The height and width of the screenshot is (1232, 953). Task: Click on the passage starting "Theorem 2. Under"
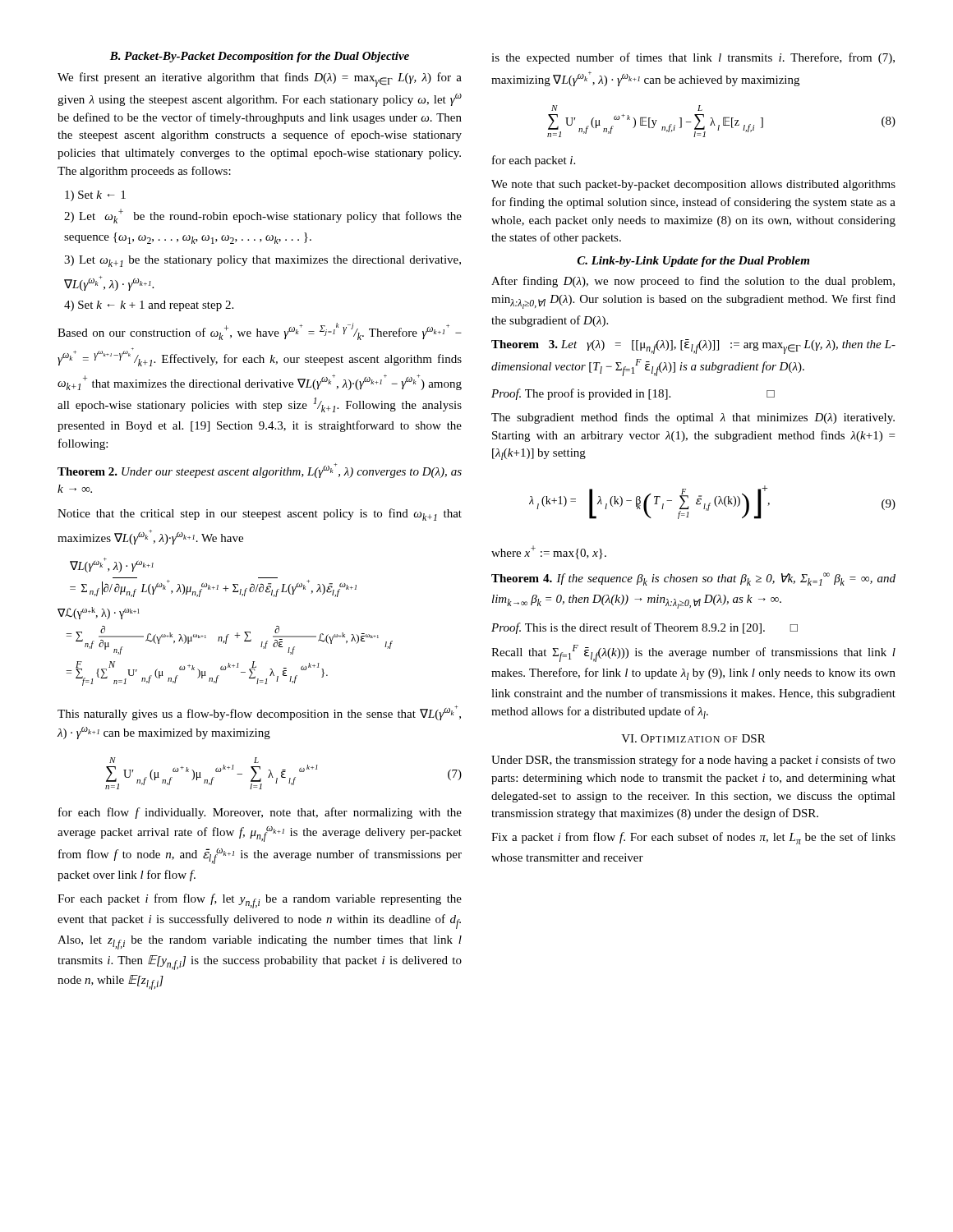click(x=260, y=479)
